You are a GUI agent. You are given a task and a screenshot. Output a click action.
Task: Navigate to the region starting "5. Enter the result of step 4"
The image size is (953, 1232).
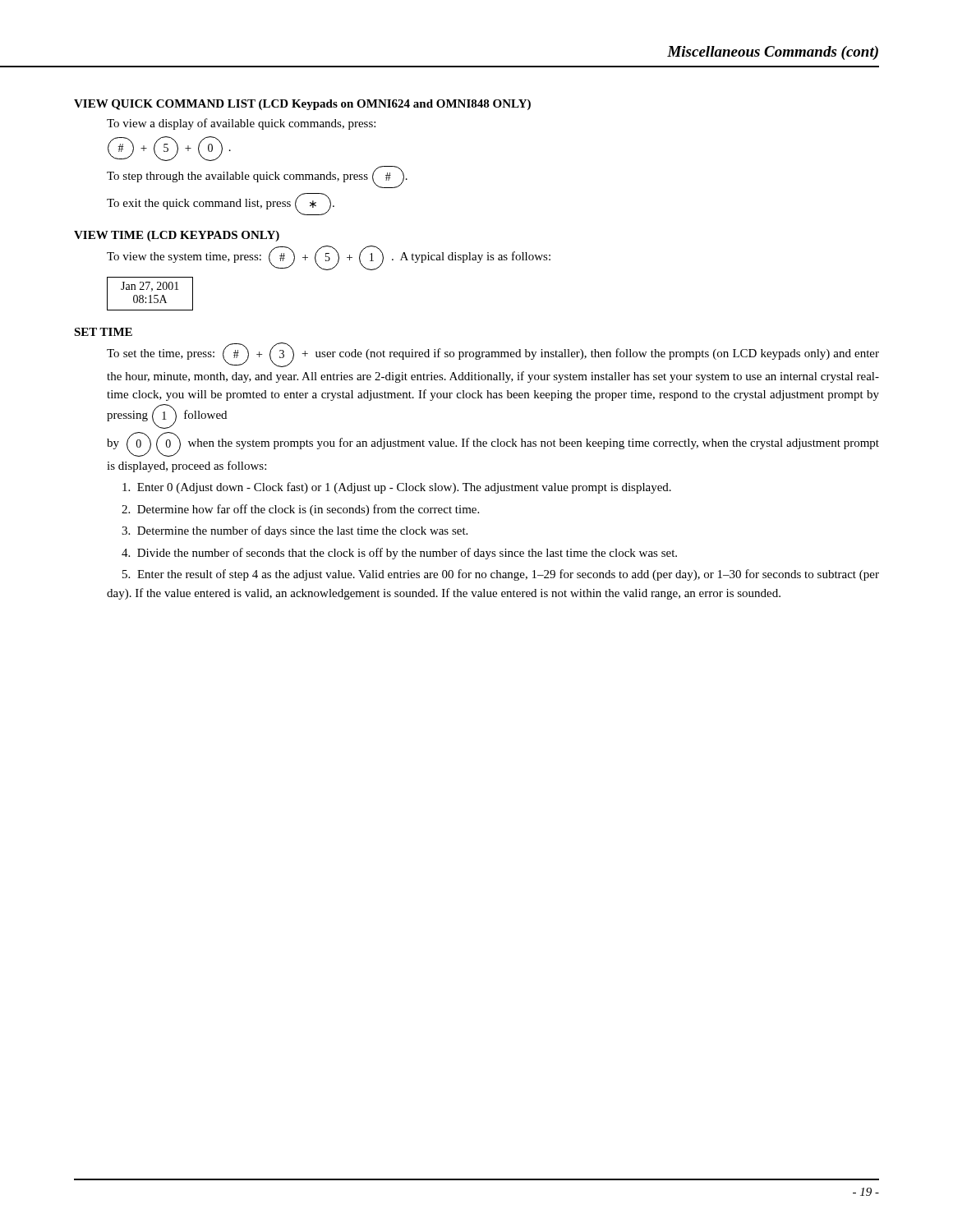tap(493, 583)
